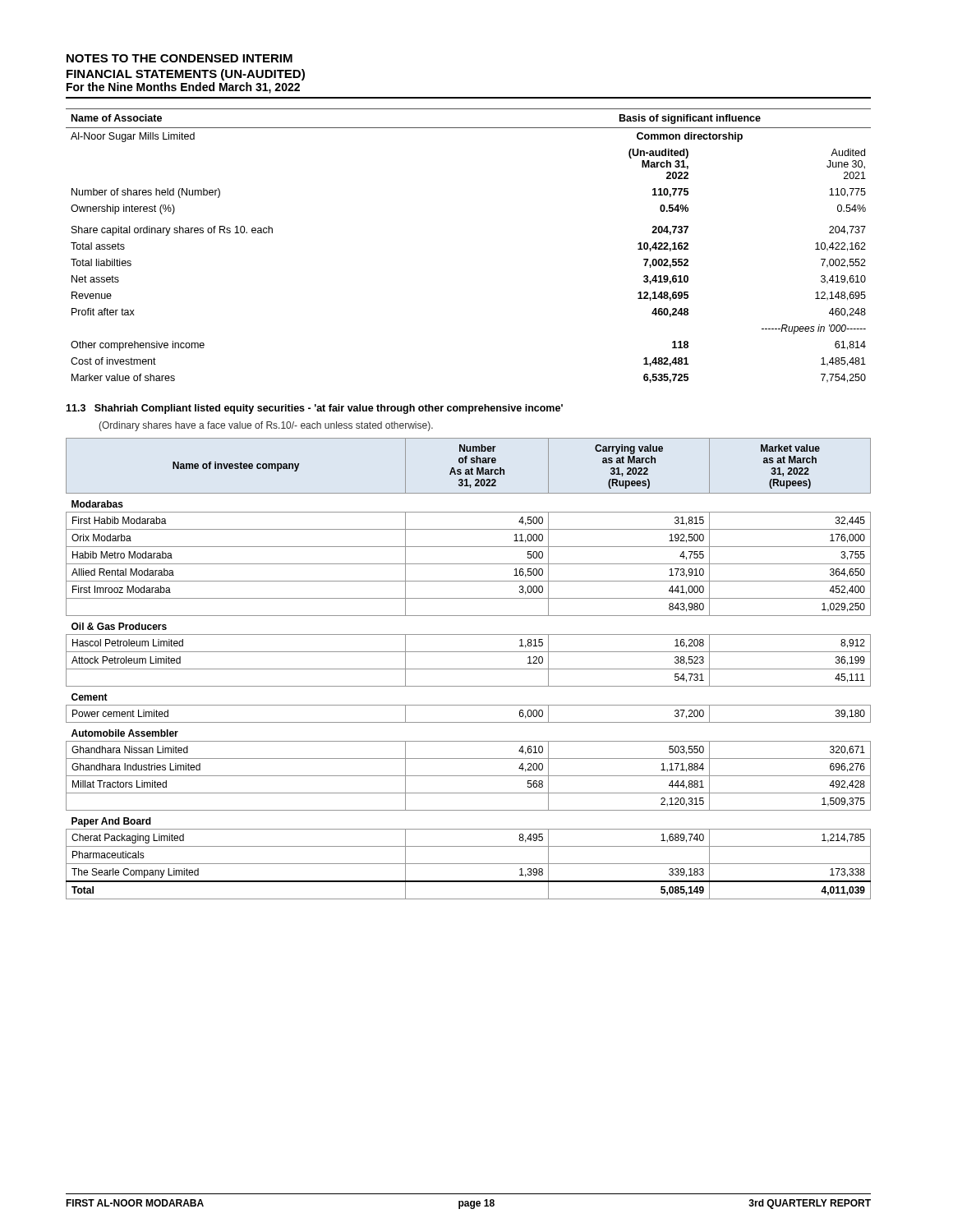
Task: Click the section header
Action: pos(468,74)
